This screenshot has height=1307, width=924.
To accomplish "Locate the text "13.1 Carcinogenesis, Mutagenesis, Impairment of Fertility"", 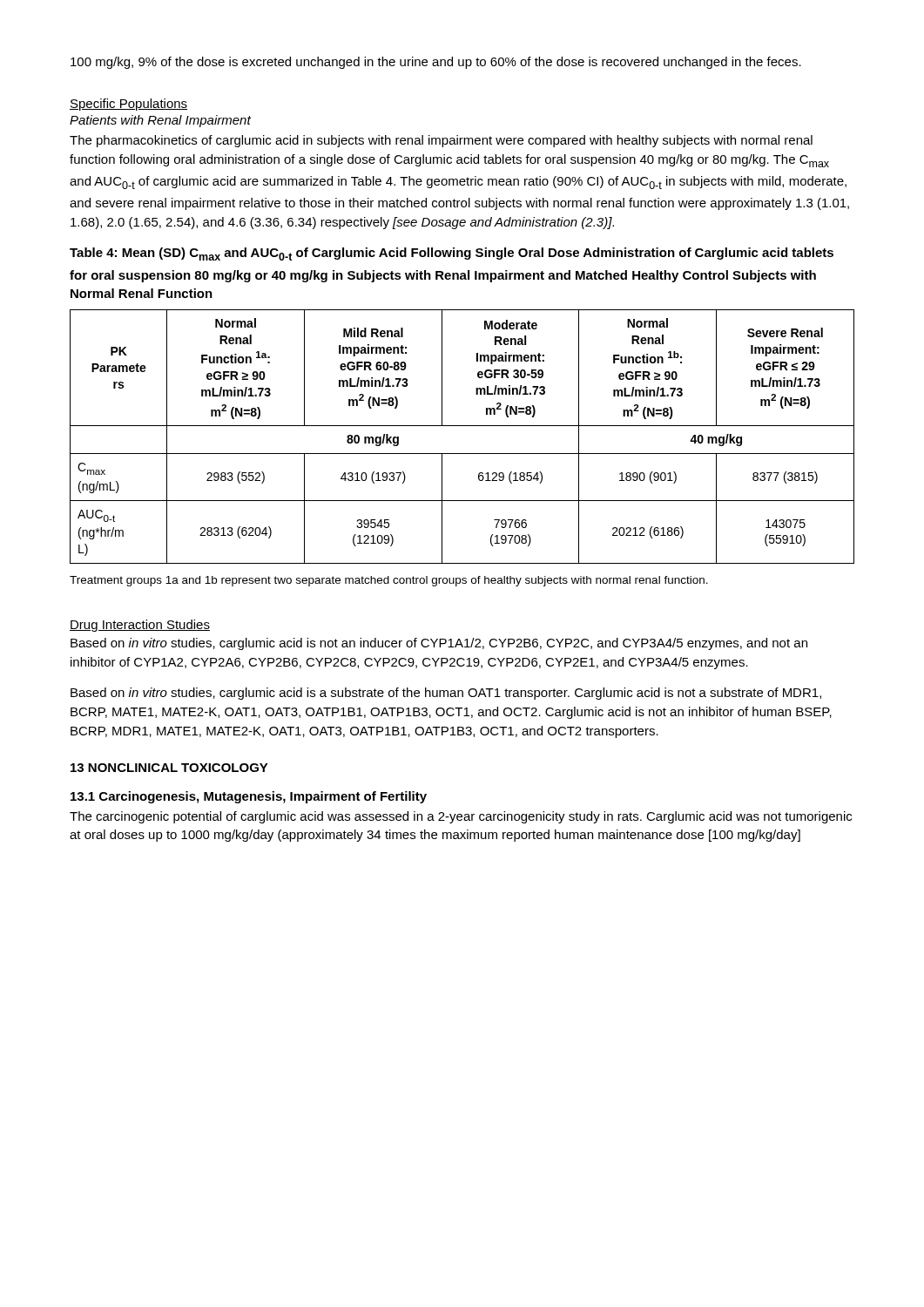I will pyautogui.click(x=248, y=796).
